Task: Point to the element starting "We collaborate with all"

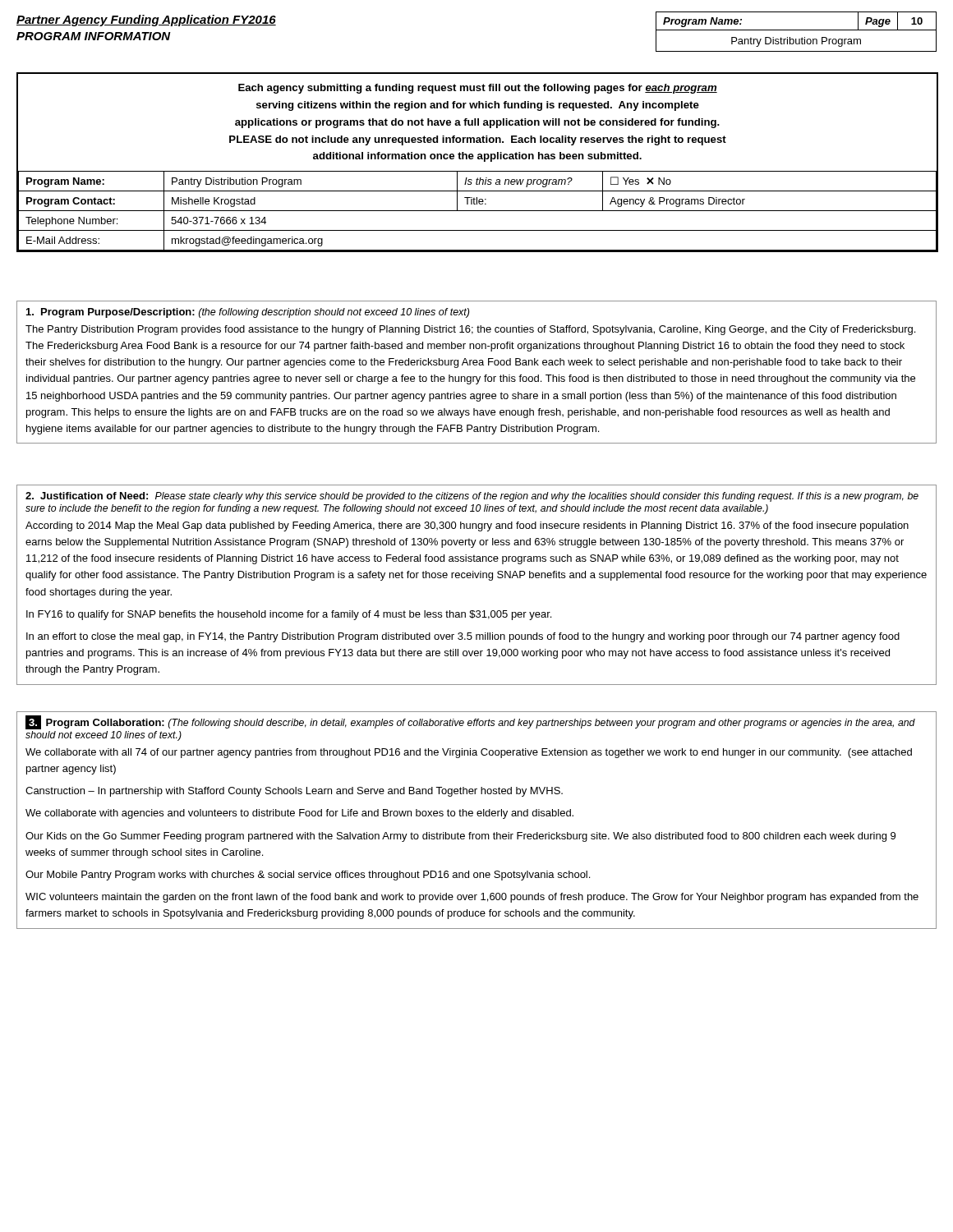Action: pyautogui.click(x=469, y=760)
